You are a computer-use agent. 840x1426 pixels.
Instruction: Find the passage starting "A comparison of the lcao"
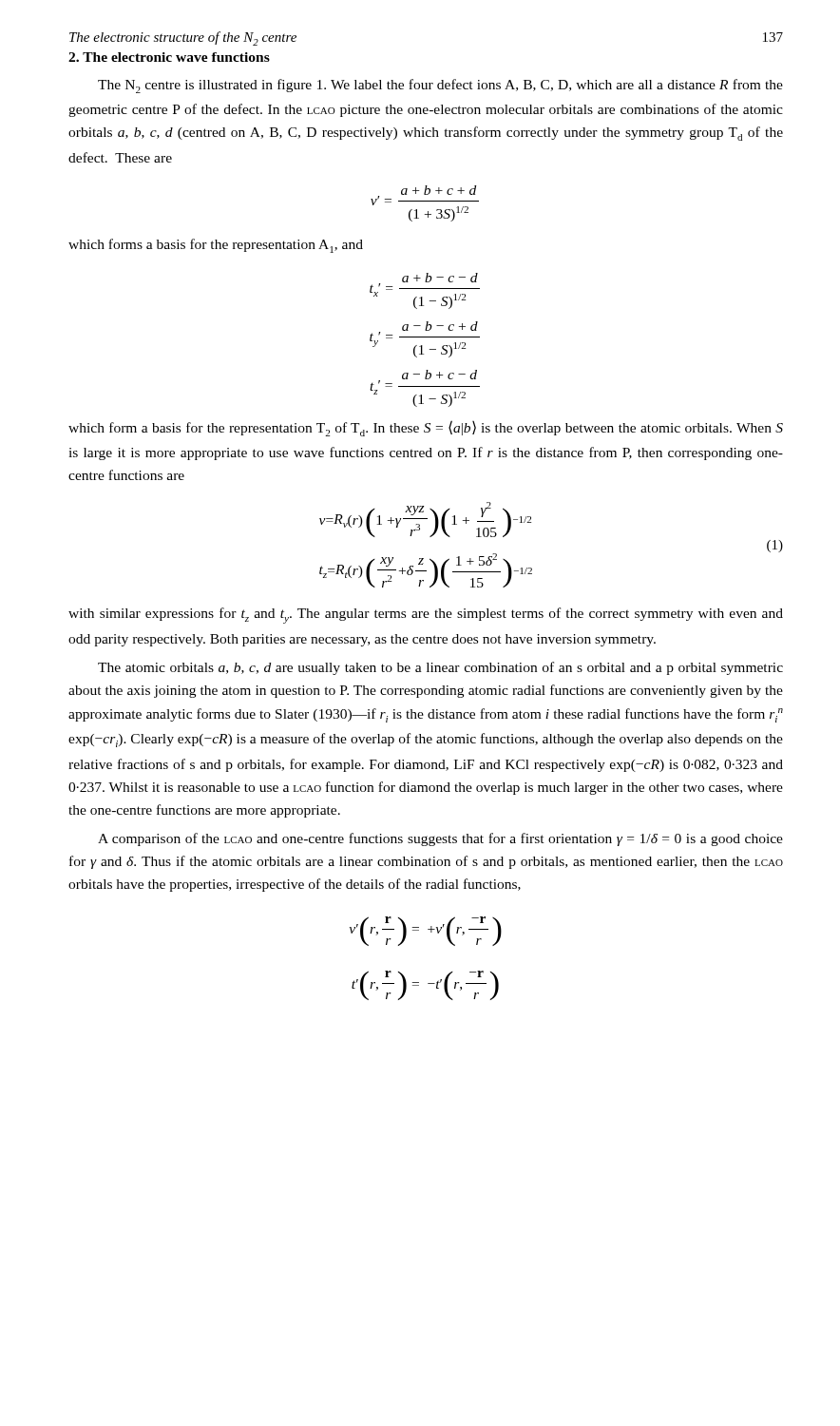coord(426,860)
